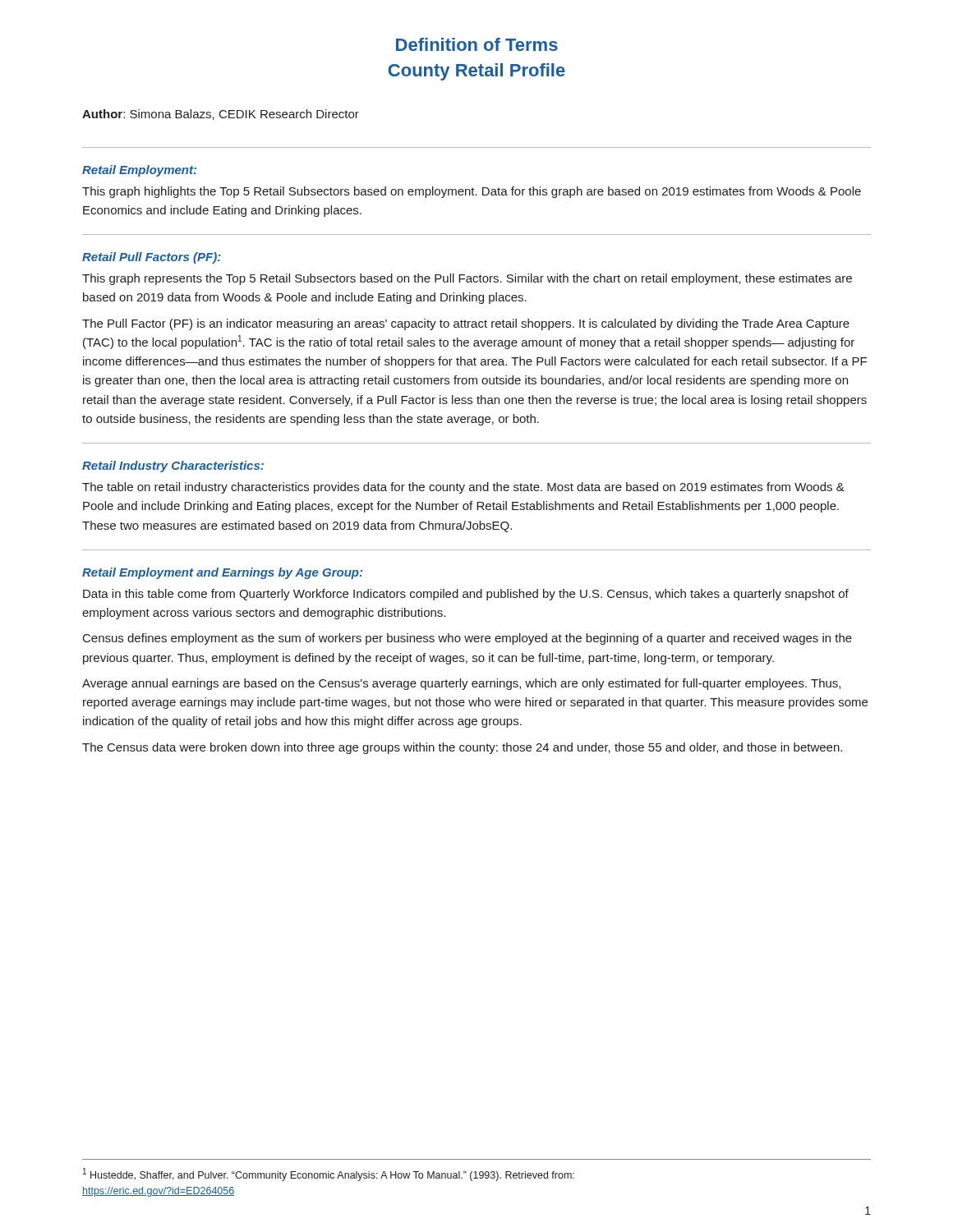Click on the section header that reads "Retail Pull Factors (PF):"
Viewport: 953px width, 1232px height.
[152, 257]
